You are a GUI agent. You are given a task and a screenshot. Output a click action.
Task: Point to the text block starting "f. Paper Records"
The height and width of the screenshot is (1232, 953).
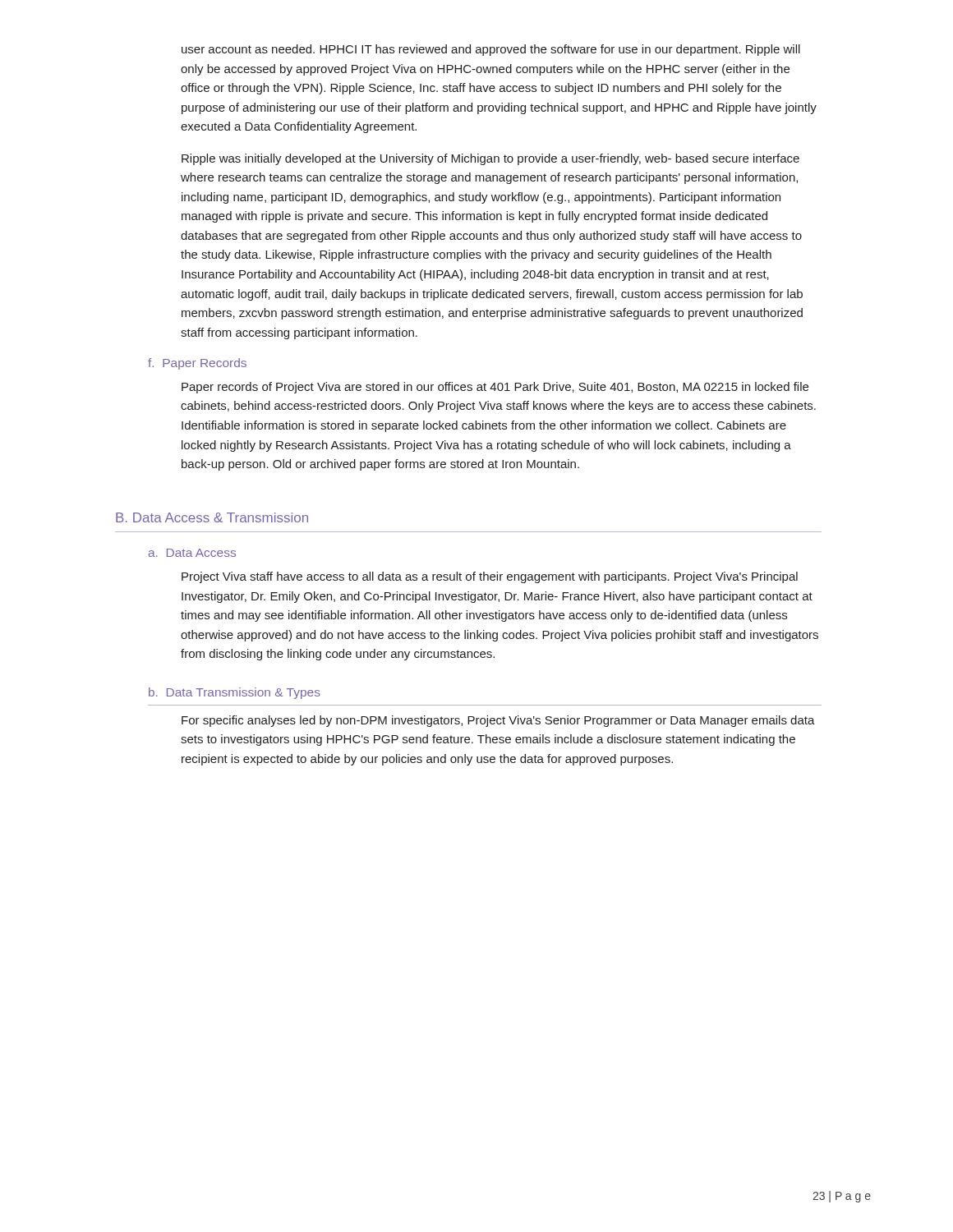click(197, 363)
